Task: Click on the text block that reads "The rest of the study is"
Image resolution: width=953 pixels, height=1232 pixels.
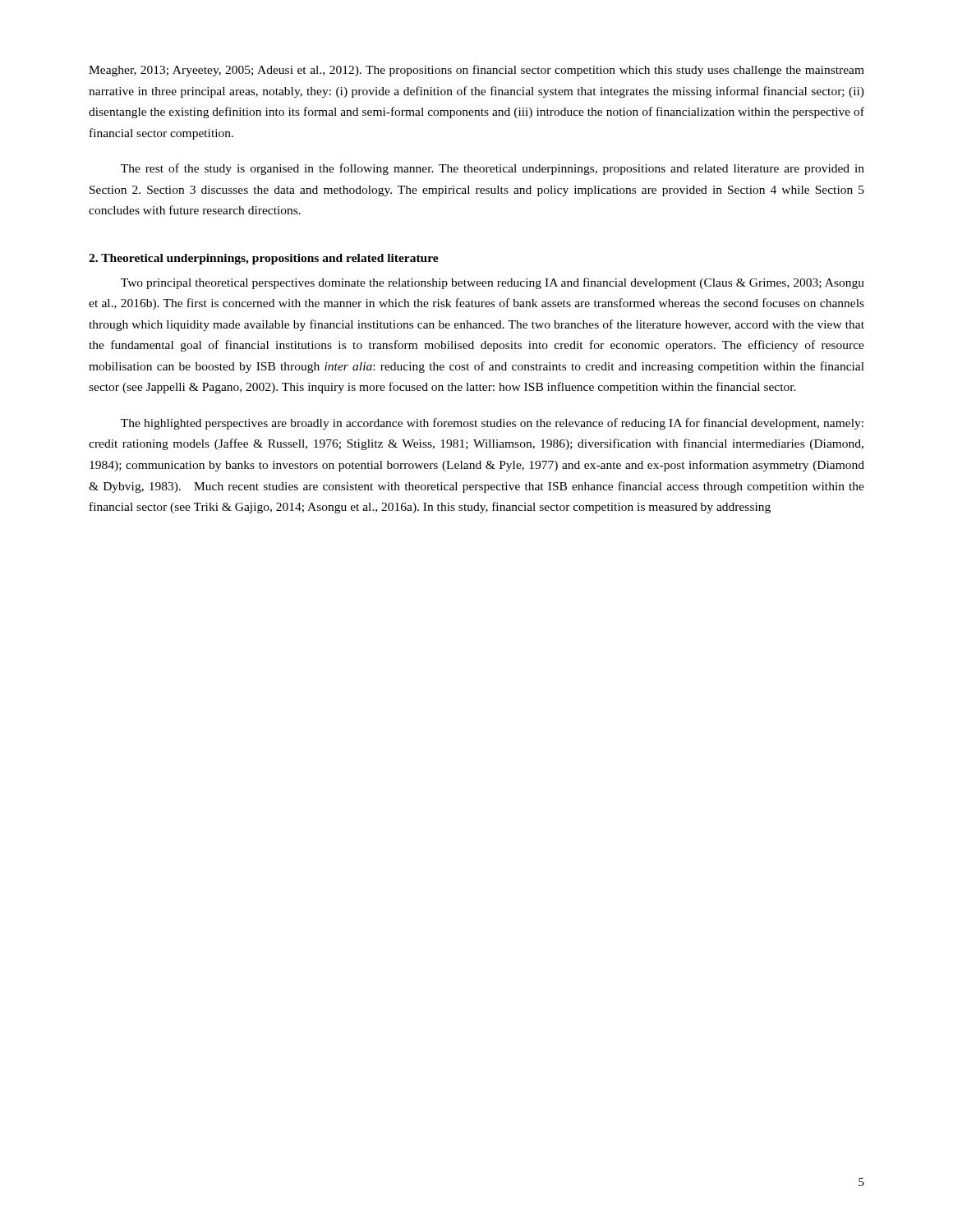Action: pyautogui.click(x=476, y=189)
